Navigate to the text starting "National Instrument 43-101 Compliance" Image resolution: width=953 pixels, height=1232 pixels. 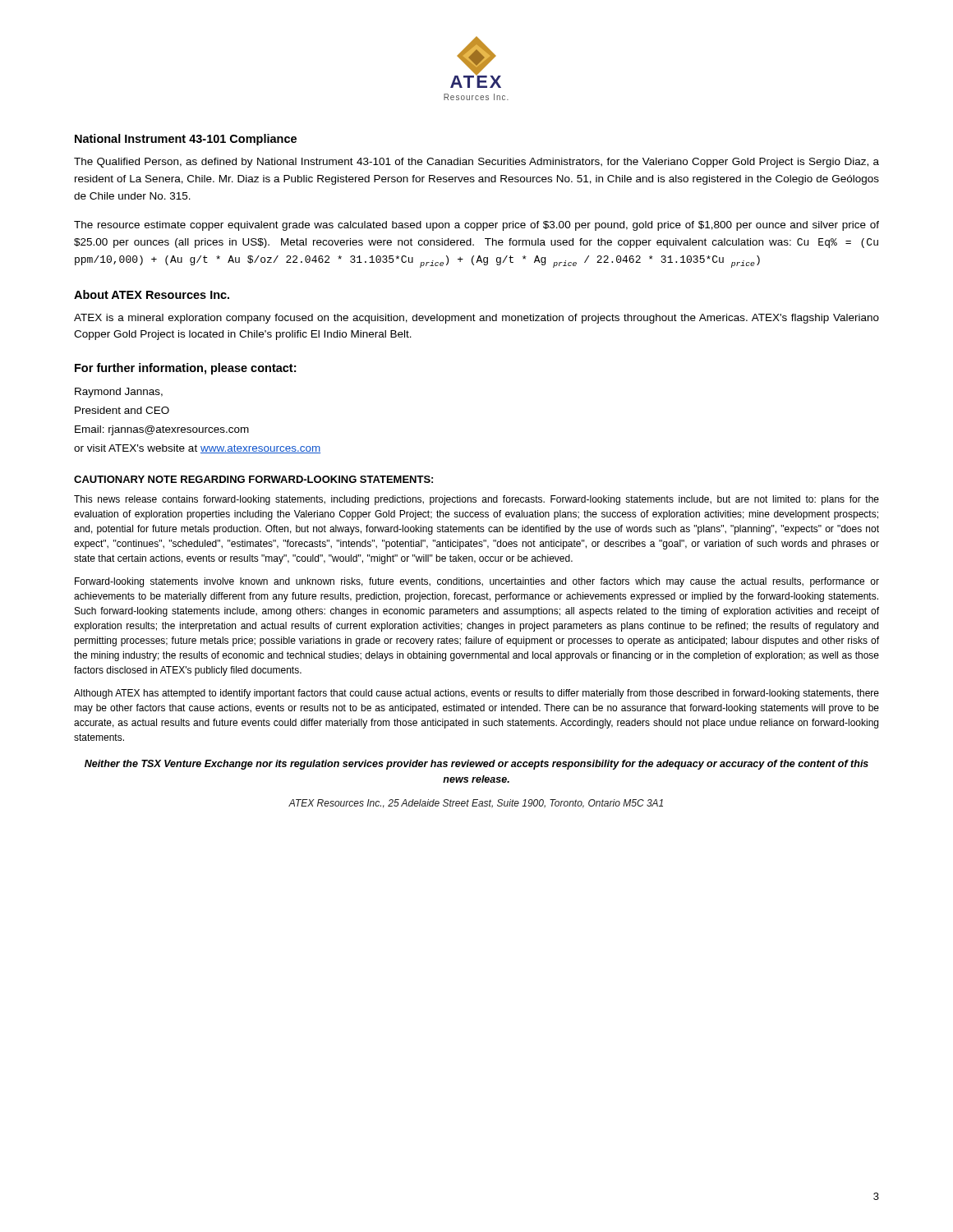coord(186,139)
